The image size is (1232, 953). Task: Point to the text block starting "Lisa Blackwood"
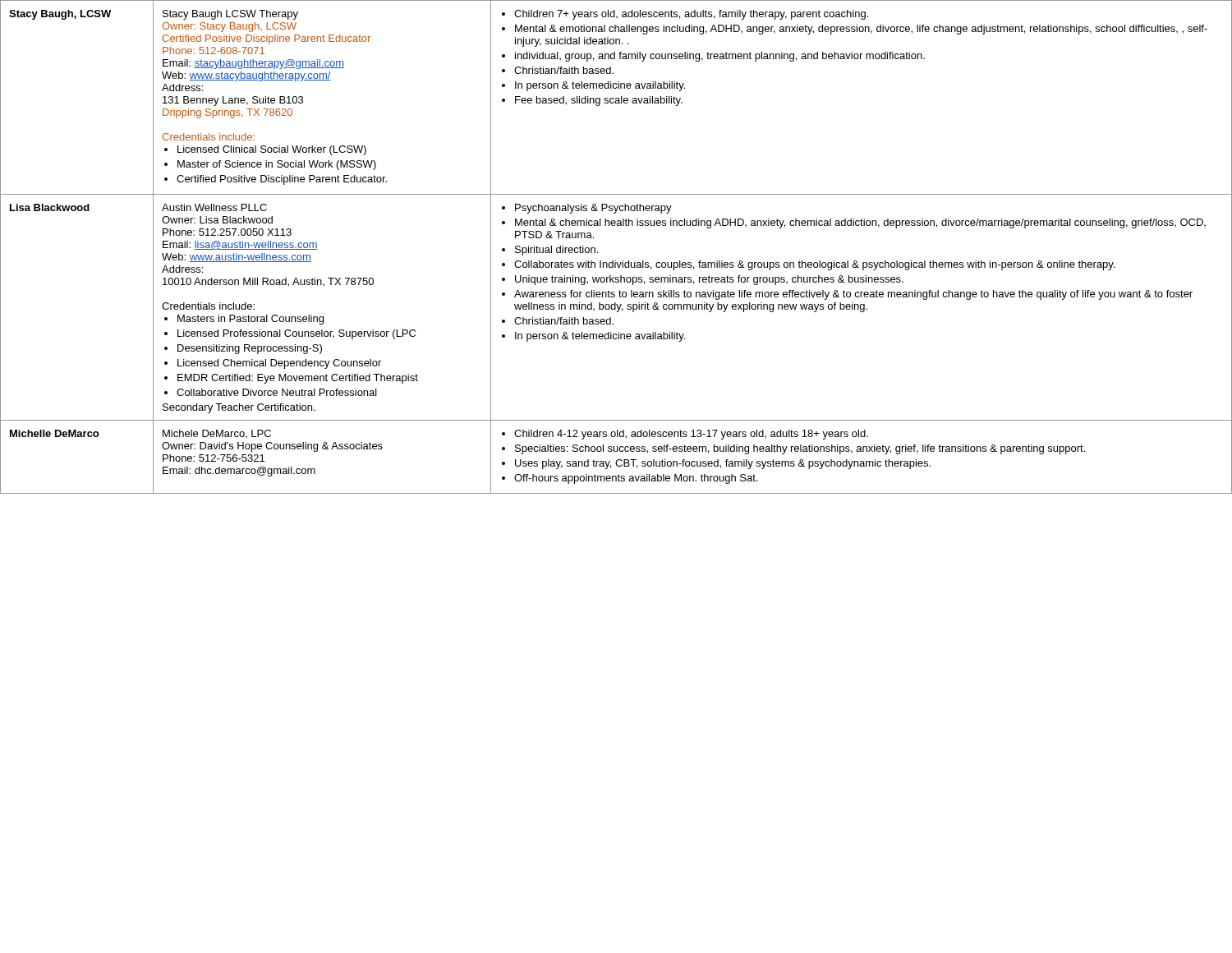[49, 207]
